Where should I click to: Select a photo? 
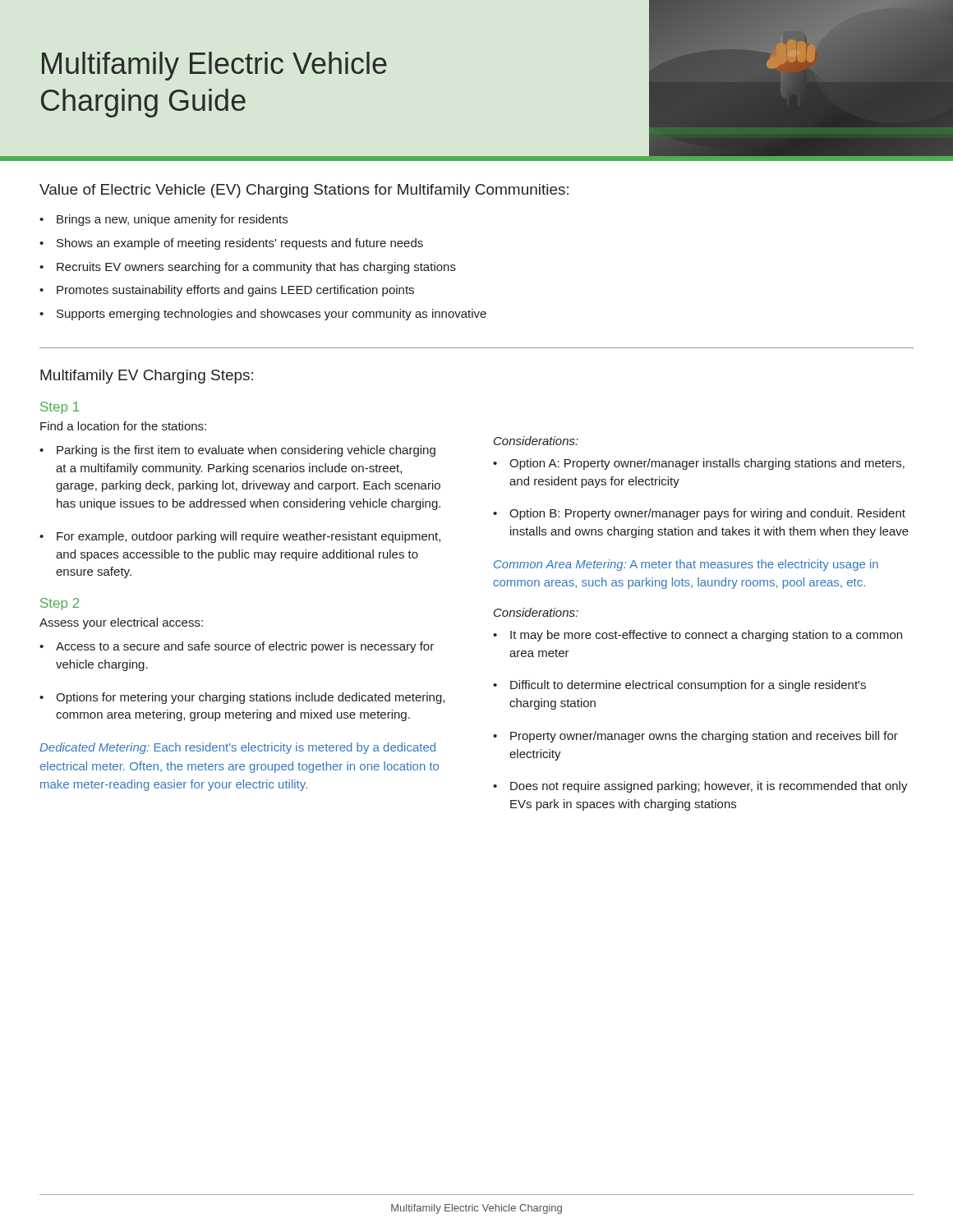click(x=801, y=79)
